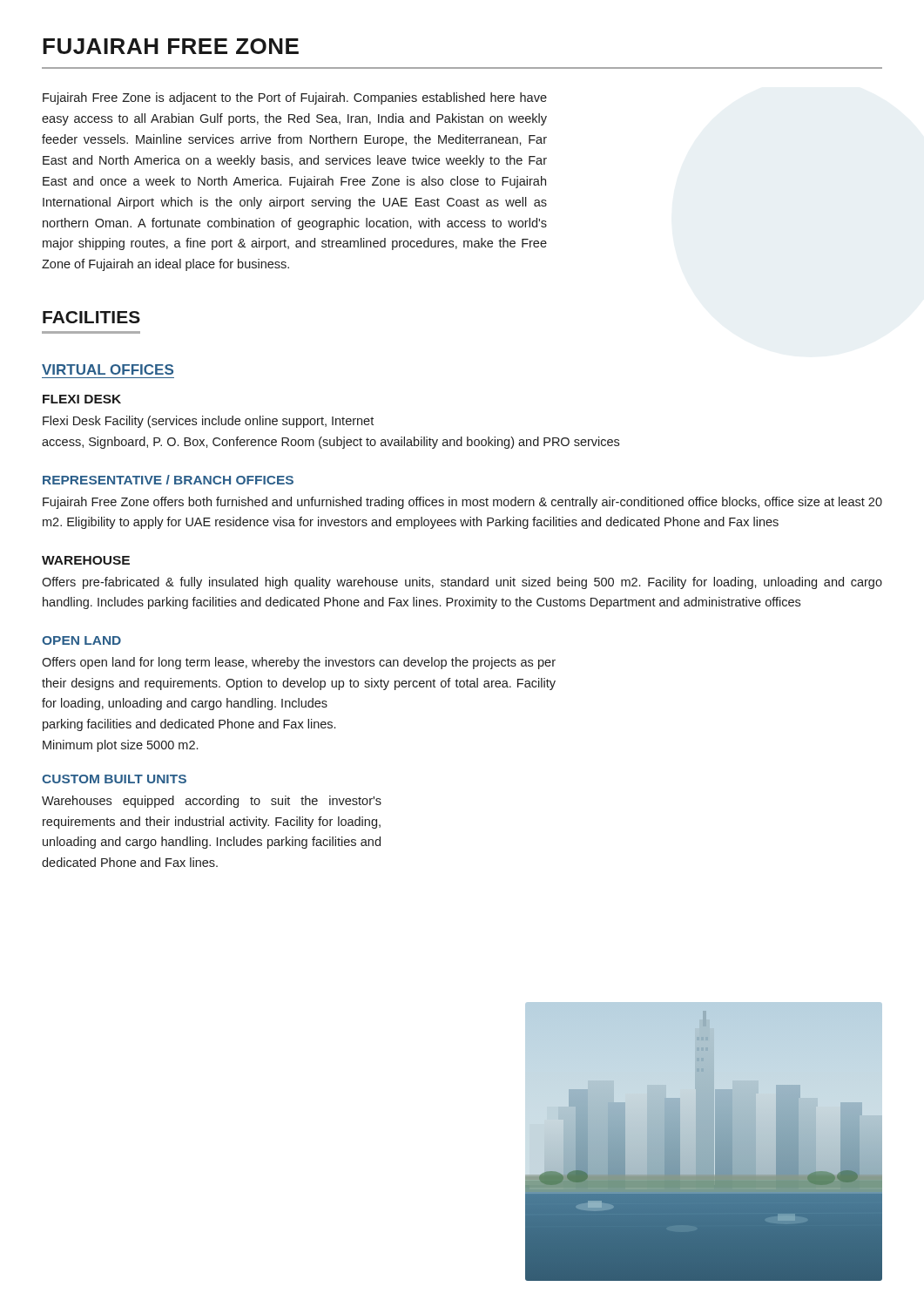924x1307 pixels.
Task: Where is the section header that starts "REPRESENTATIVE / BRANCH"?
Action: click(x=168, y=480)
